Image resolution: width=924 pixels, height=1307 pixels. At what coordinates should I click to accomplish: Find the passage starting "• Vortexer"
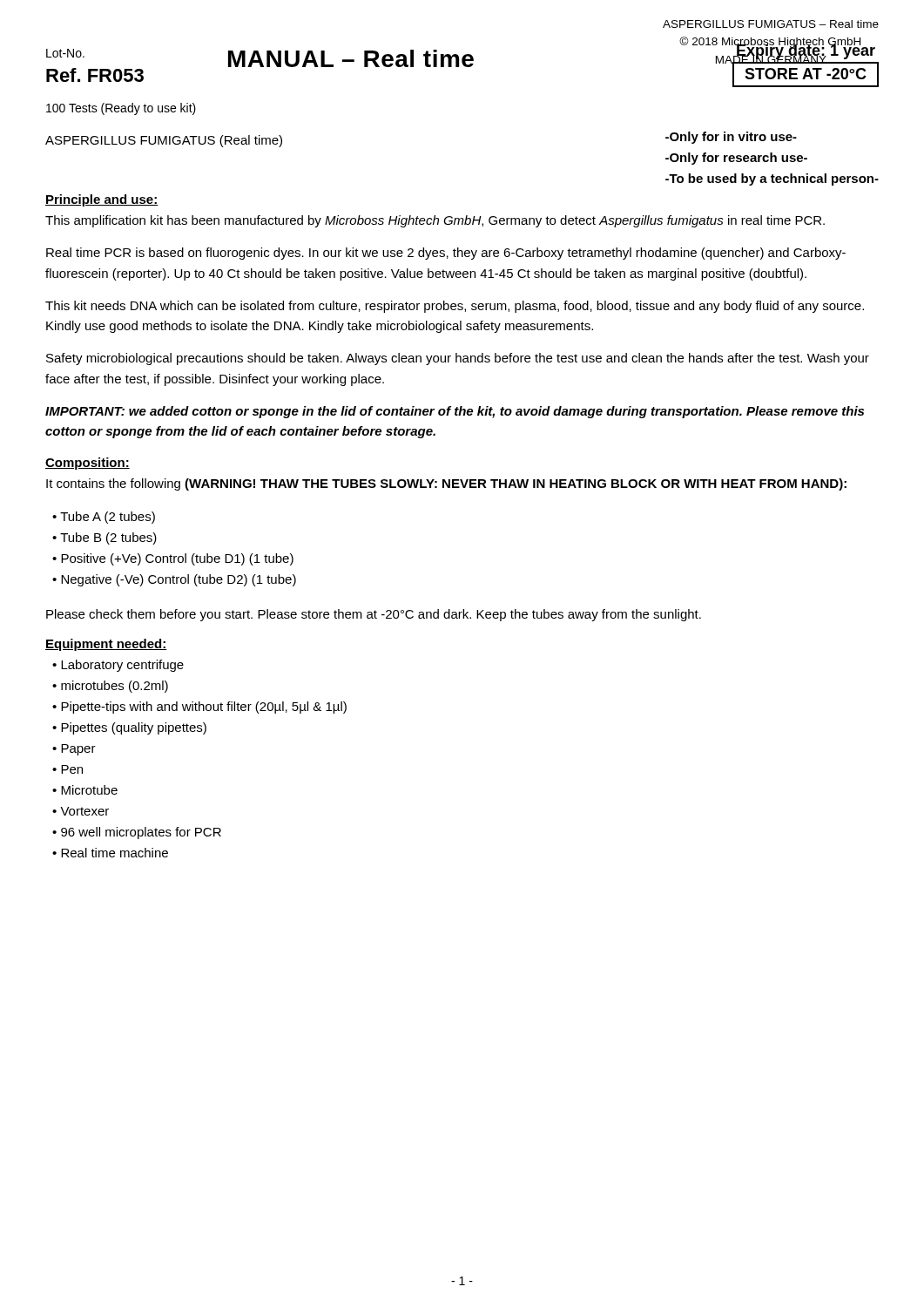[81, 811]
